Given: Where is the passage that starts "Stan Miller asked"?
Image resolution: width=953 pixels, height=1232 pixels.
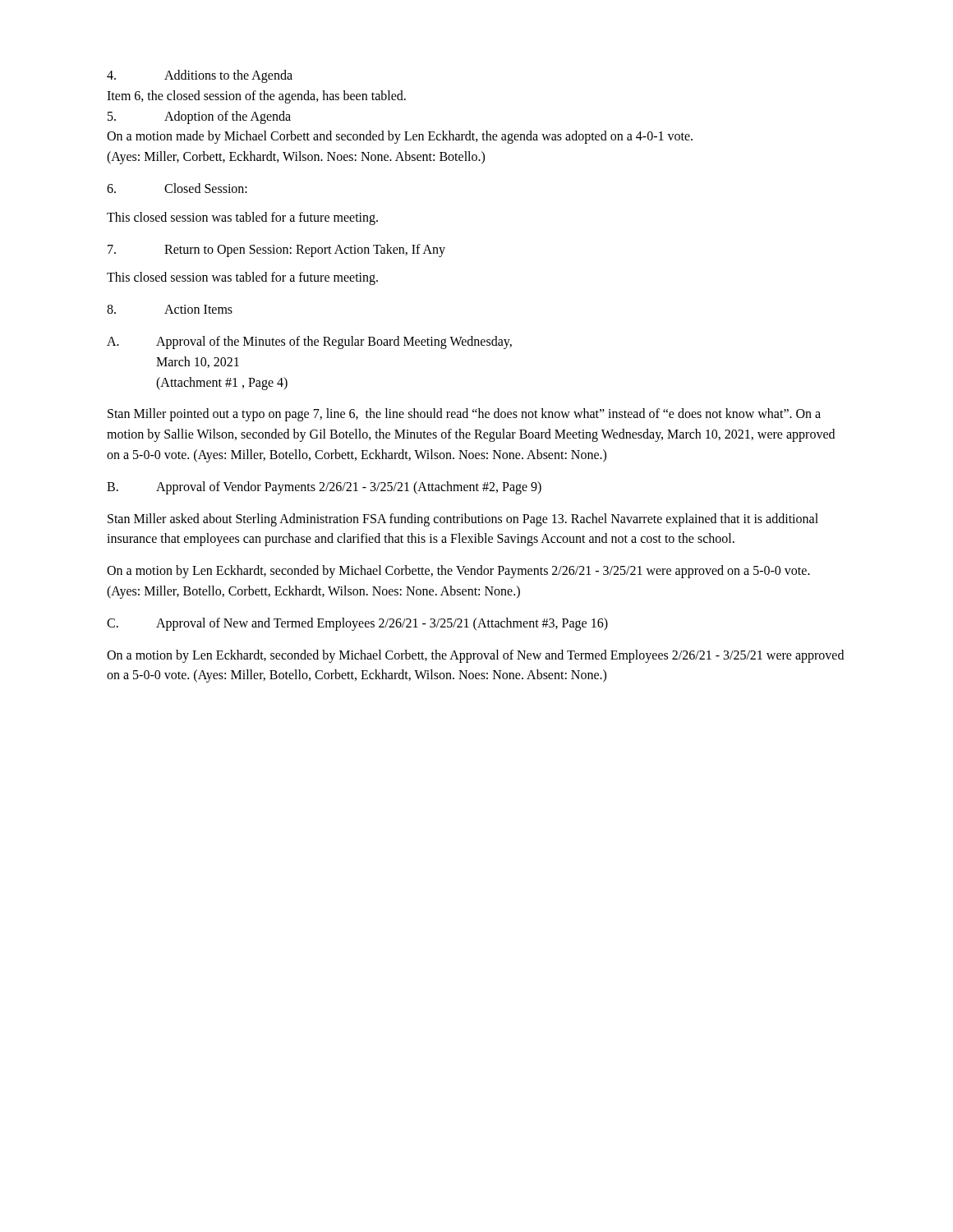Looking at the screenshot, I should coord(463,528).
